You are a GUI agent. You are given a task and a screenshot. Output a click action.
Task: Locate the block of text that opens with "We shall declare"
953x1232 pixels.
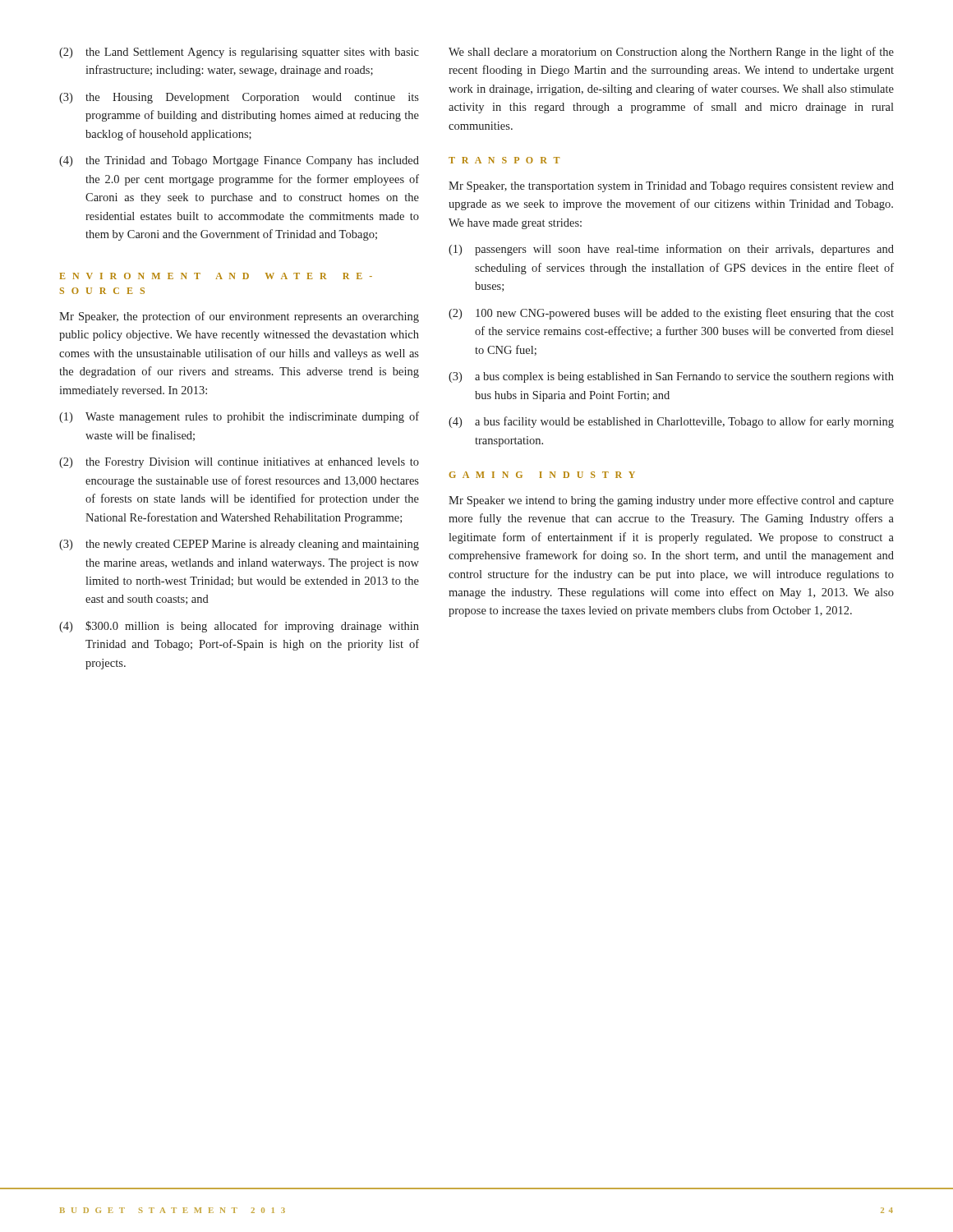pos(671,89)
